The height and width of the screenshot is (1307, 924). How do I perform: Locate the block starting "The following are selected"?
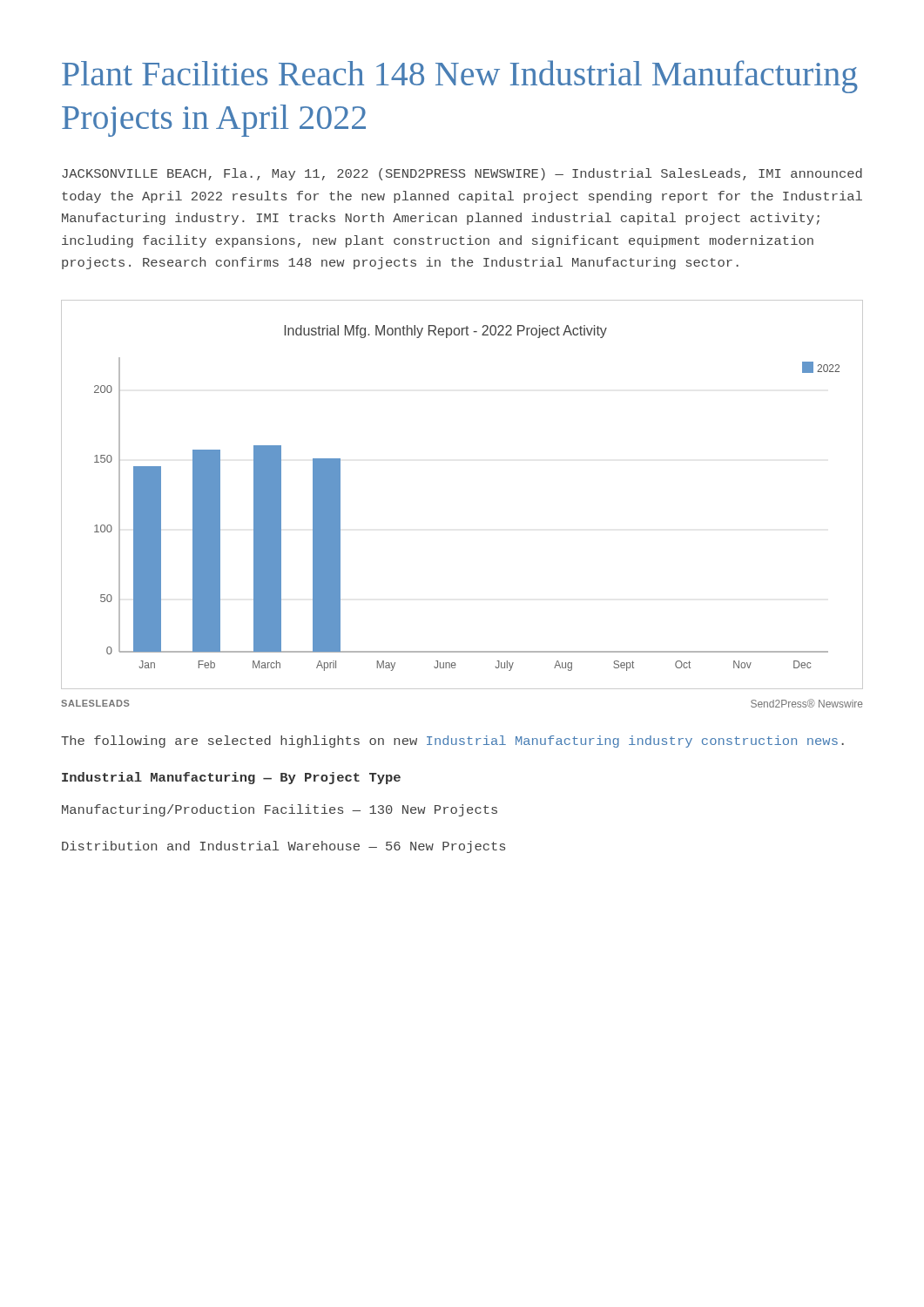462,742
